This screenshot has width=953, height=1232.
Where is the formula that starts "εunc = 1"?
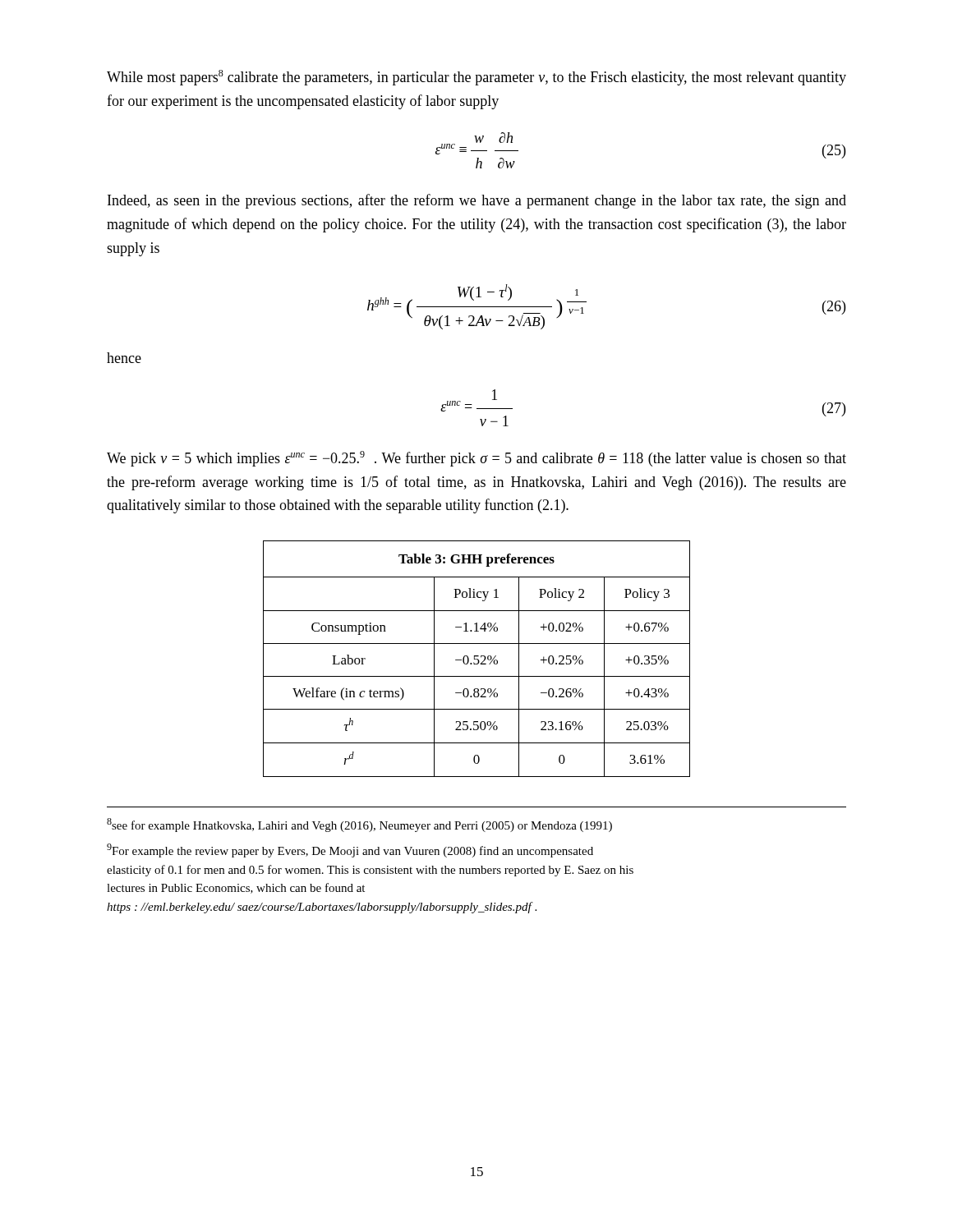coord(494,409)
